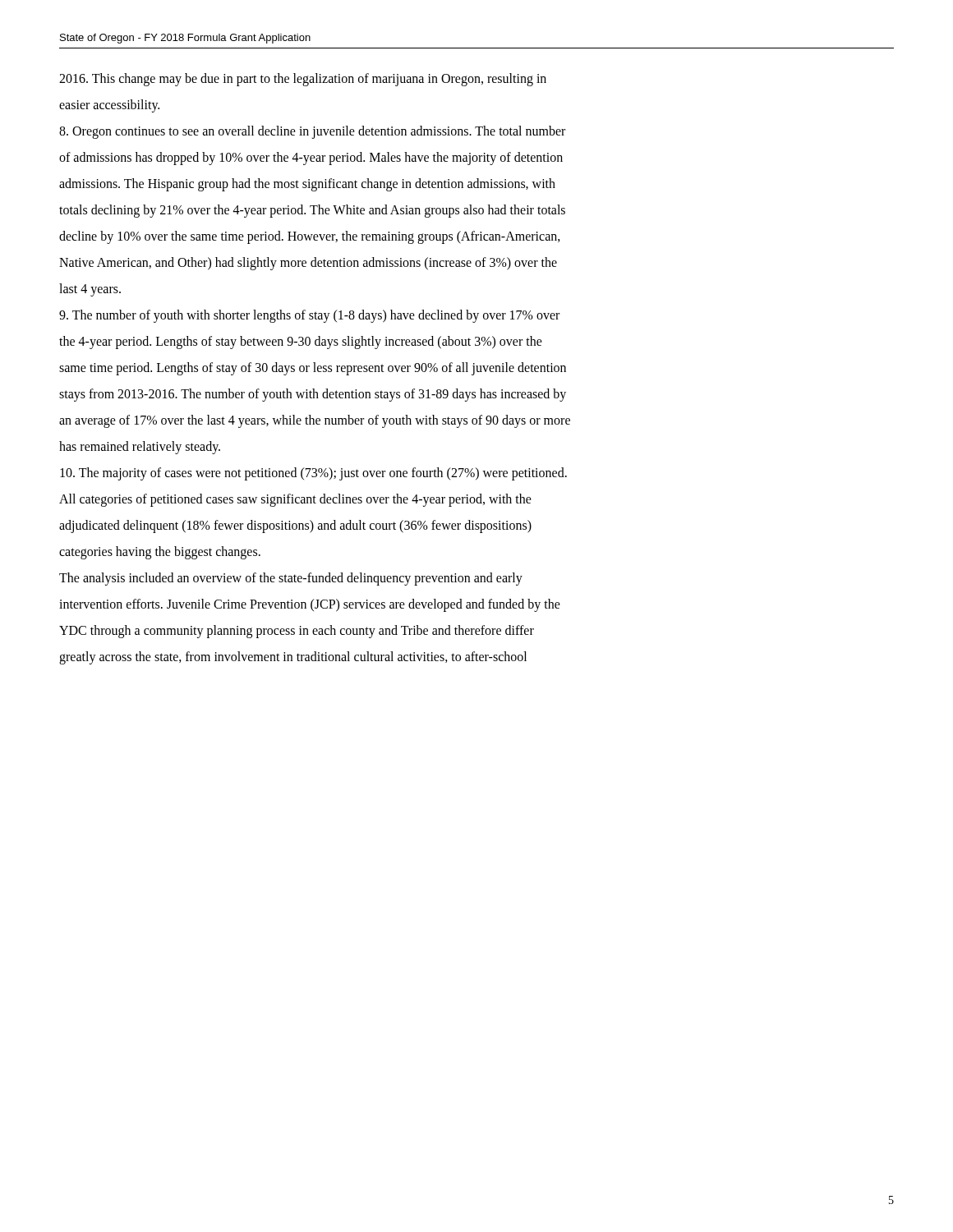Screen dimensions: 1232x953
Task: Click on the text block starting "This change may be due in part to"
Action: click(303, 92)
